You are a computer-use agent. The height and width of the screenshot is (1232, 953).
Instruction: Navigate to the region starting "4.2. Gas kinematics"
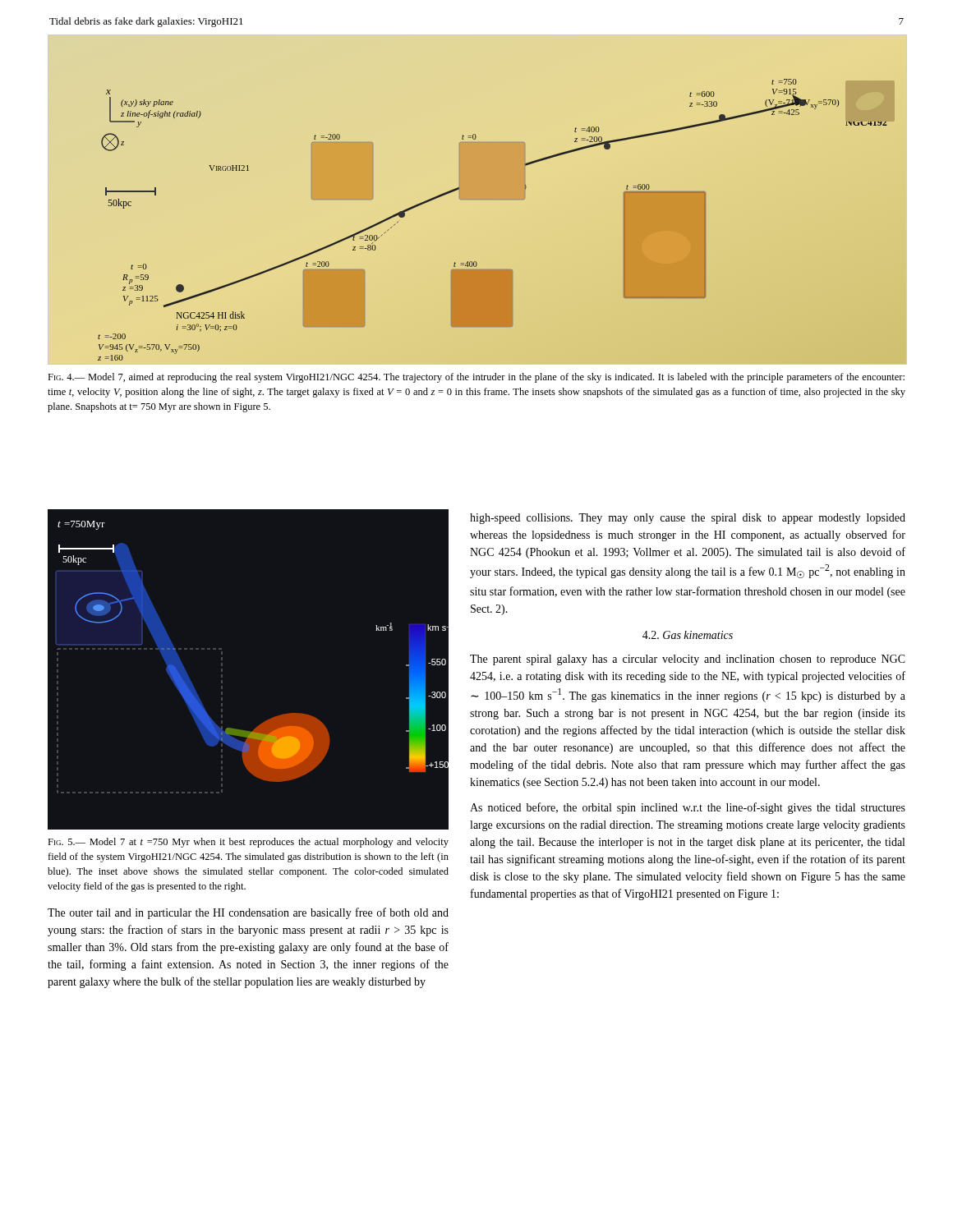pyautogui.click(x=688, y=635)
